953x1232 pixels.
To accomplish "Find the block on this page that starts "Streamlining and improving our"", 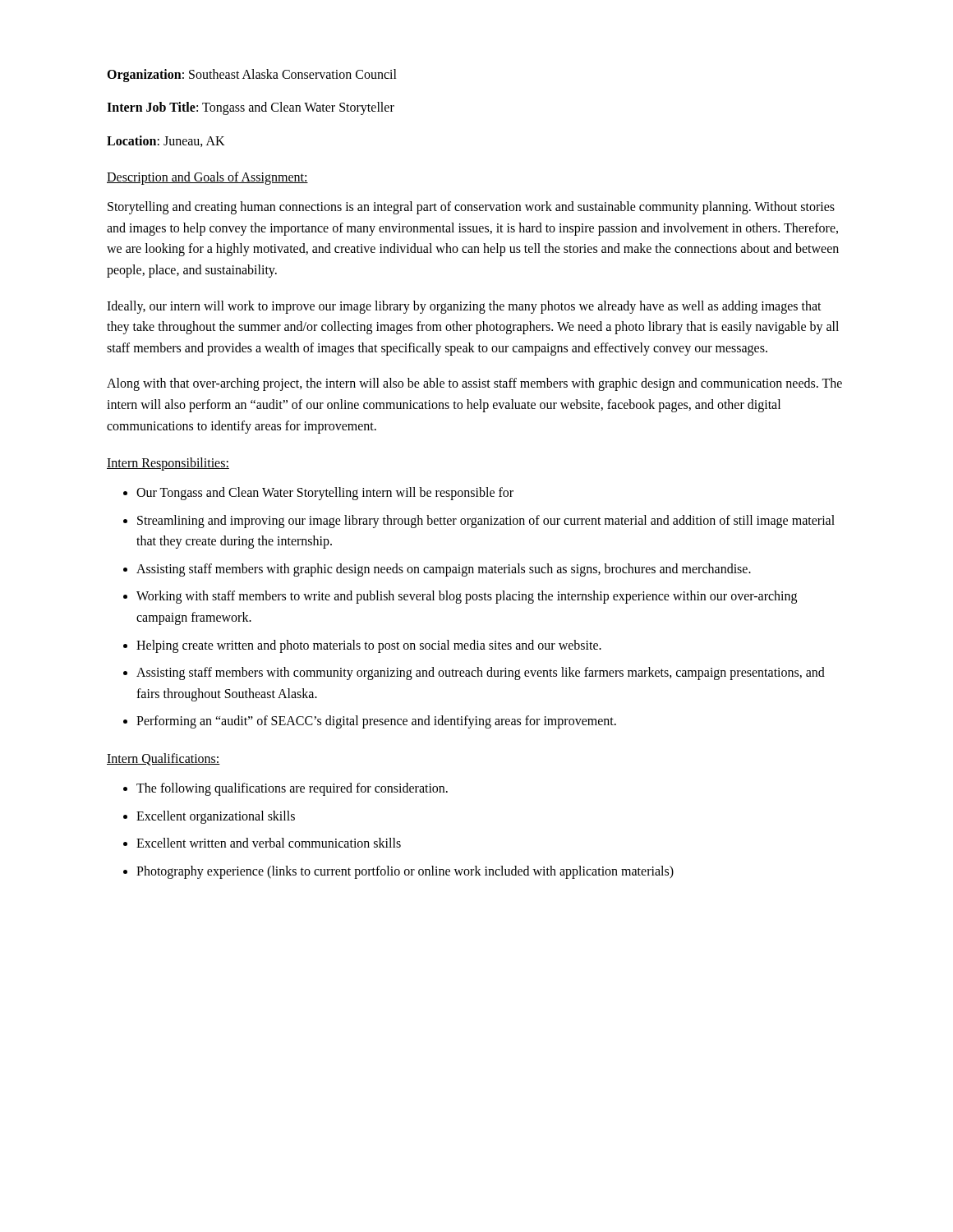I will (x=491, y=531).
